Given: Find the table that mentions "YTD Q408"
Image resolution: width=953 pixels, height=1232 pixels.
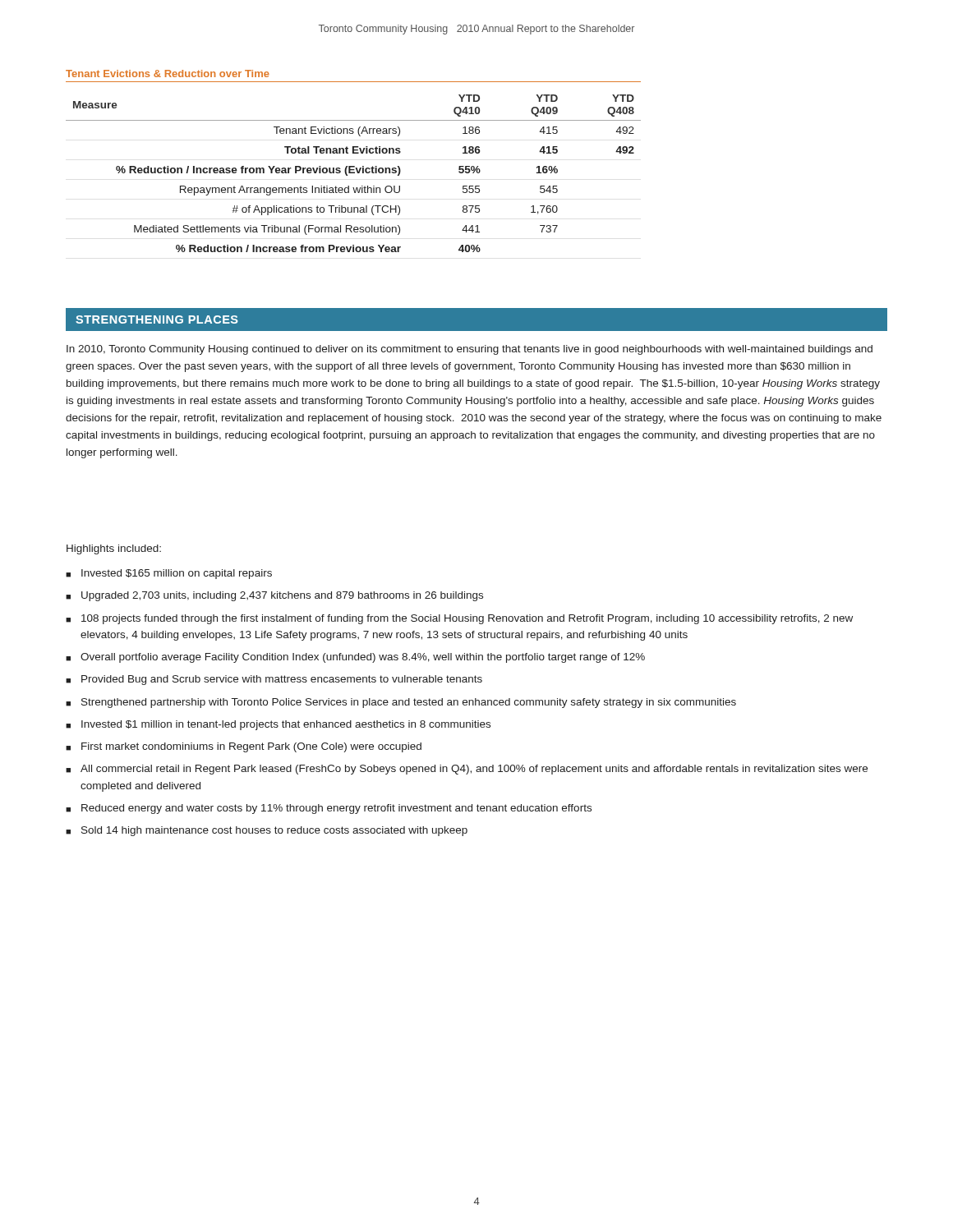Looking at the screenshot, I should (353, 174).
